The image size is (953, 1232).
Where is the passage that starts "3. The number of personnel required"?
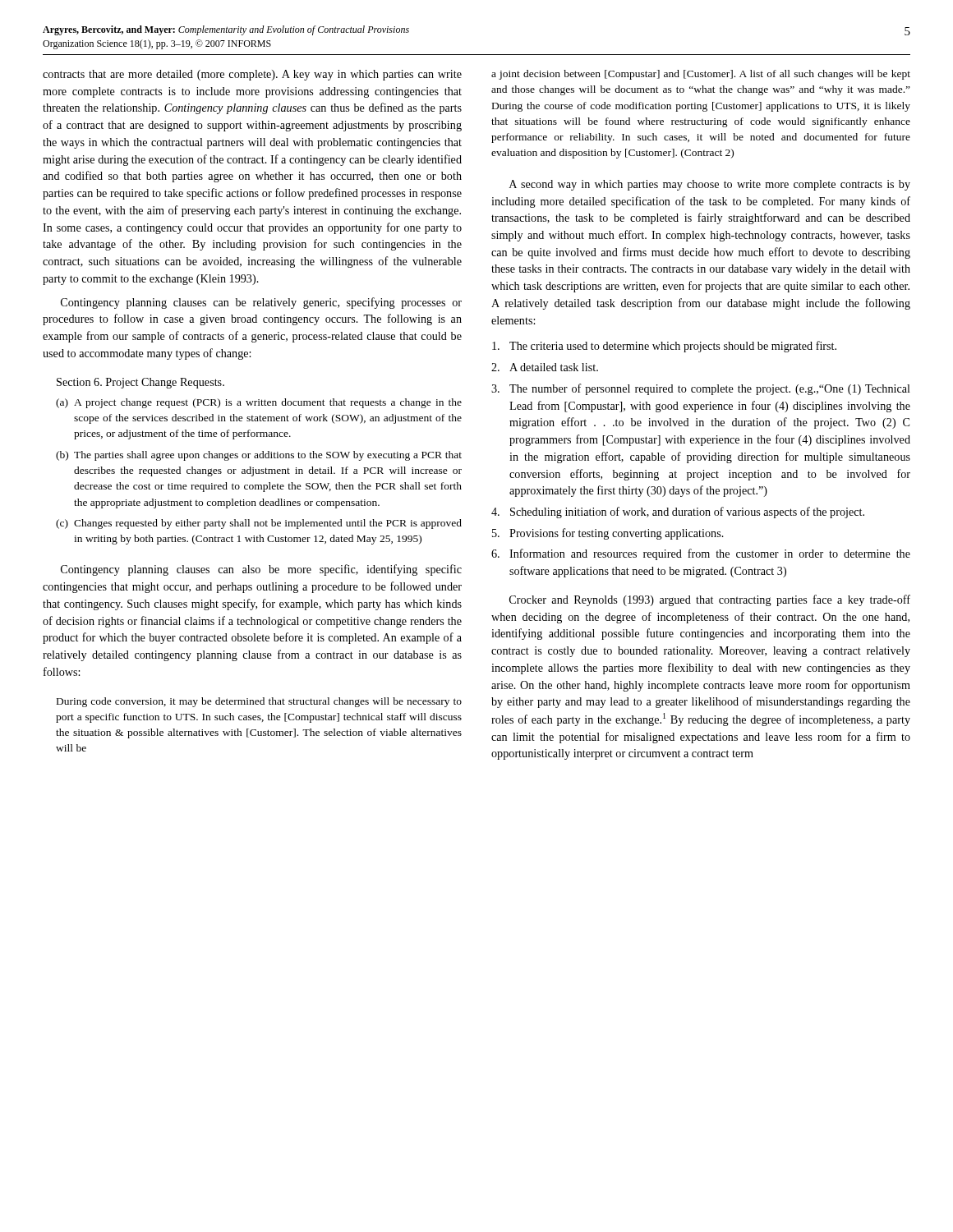[701, 440]
